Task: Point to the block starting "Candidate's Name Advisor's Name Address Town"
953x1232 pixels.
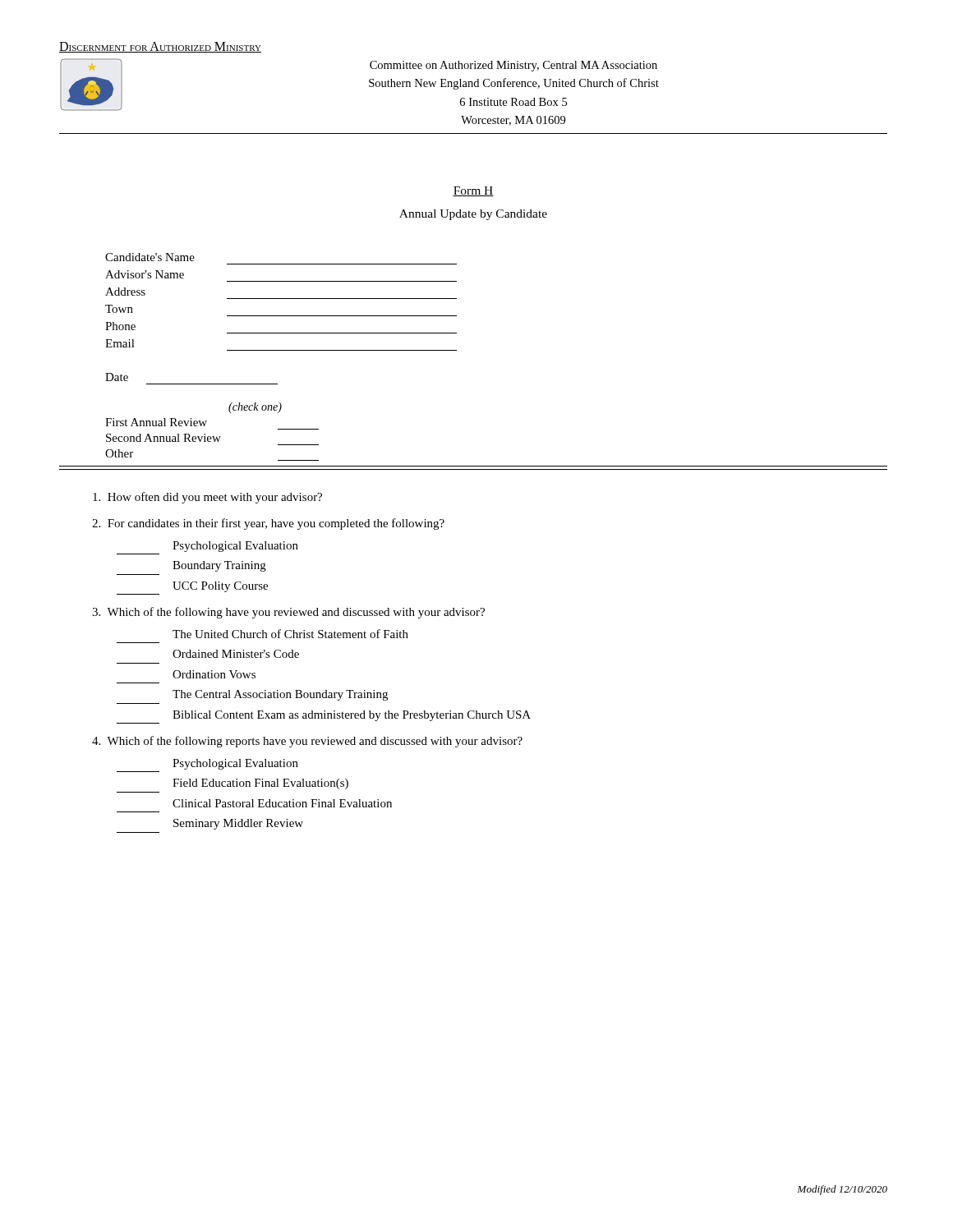Action: tap(150, 257)
